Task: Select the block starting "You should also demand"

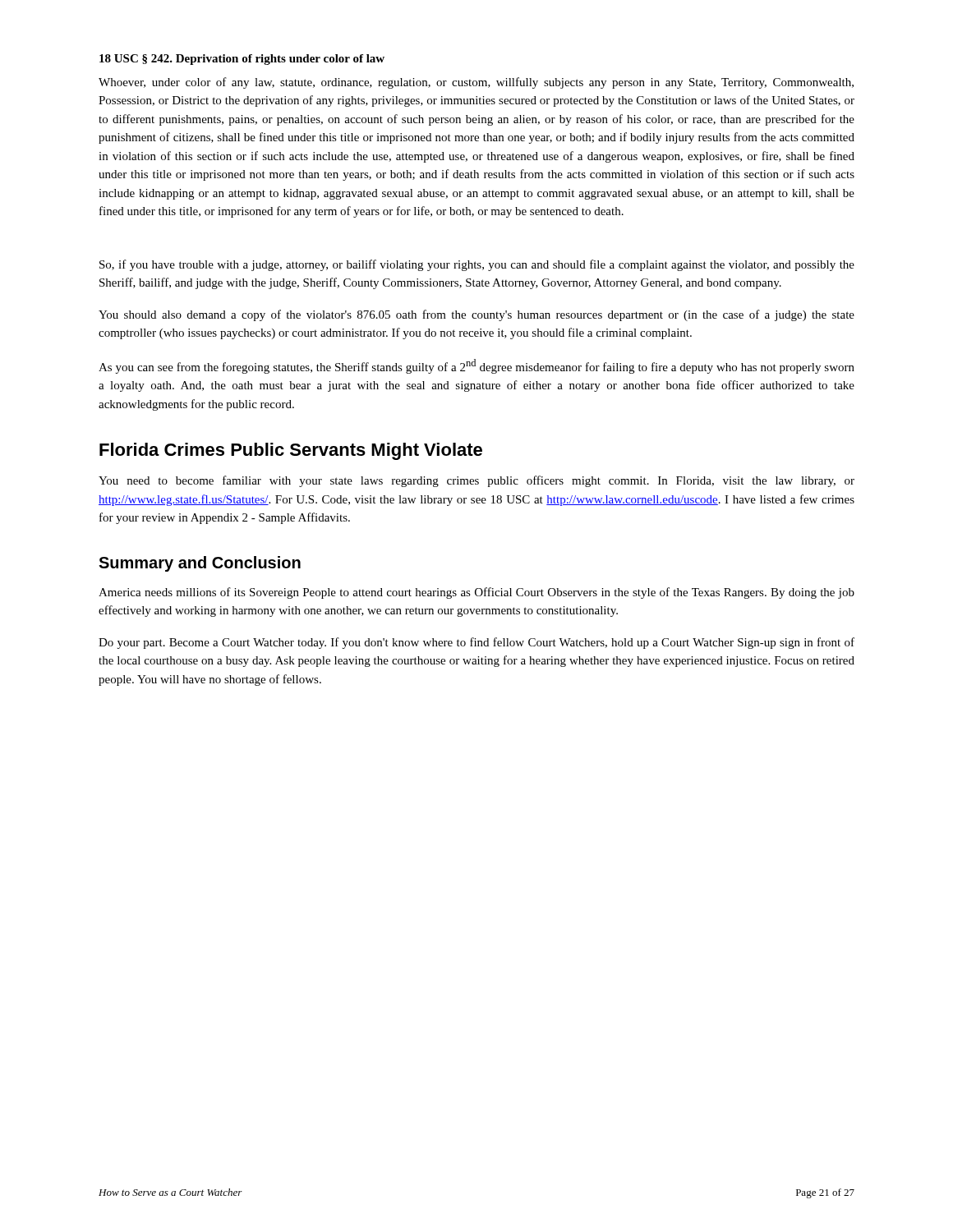Action: (x=476, y=324)
